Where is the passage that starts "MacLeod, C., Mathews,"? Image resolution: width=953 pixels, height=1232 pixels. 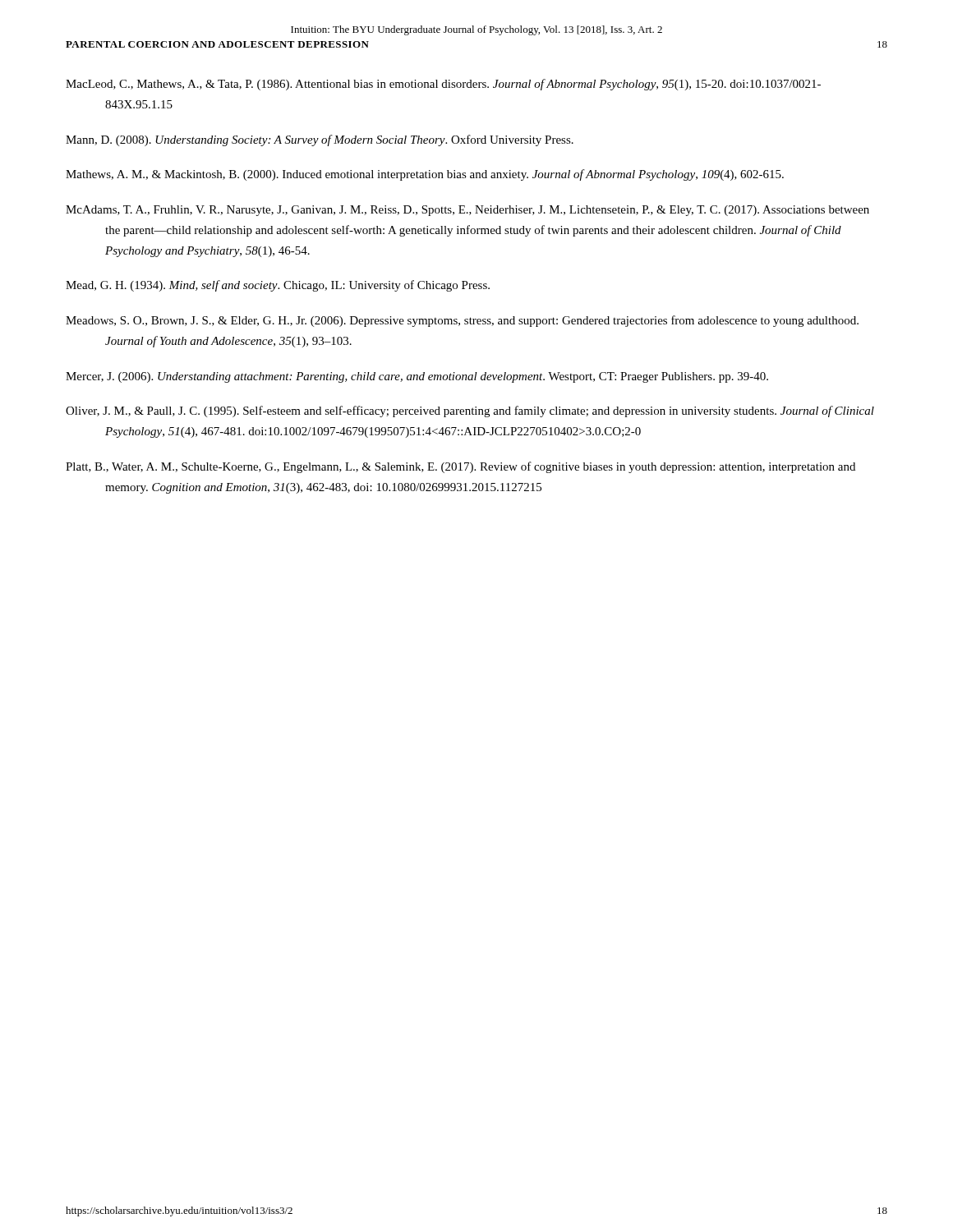point(443,94)
